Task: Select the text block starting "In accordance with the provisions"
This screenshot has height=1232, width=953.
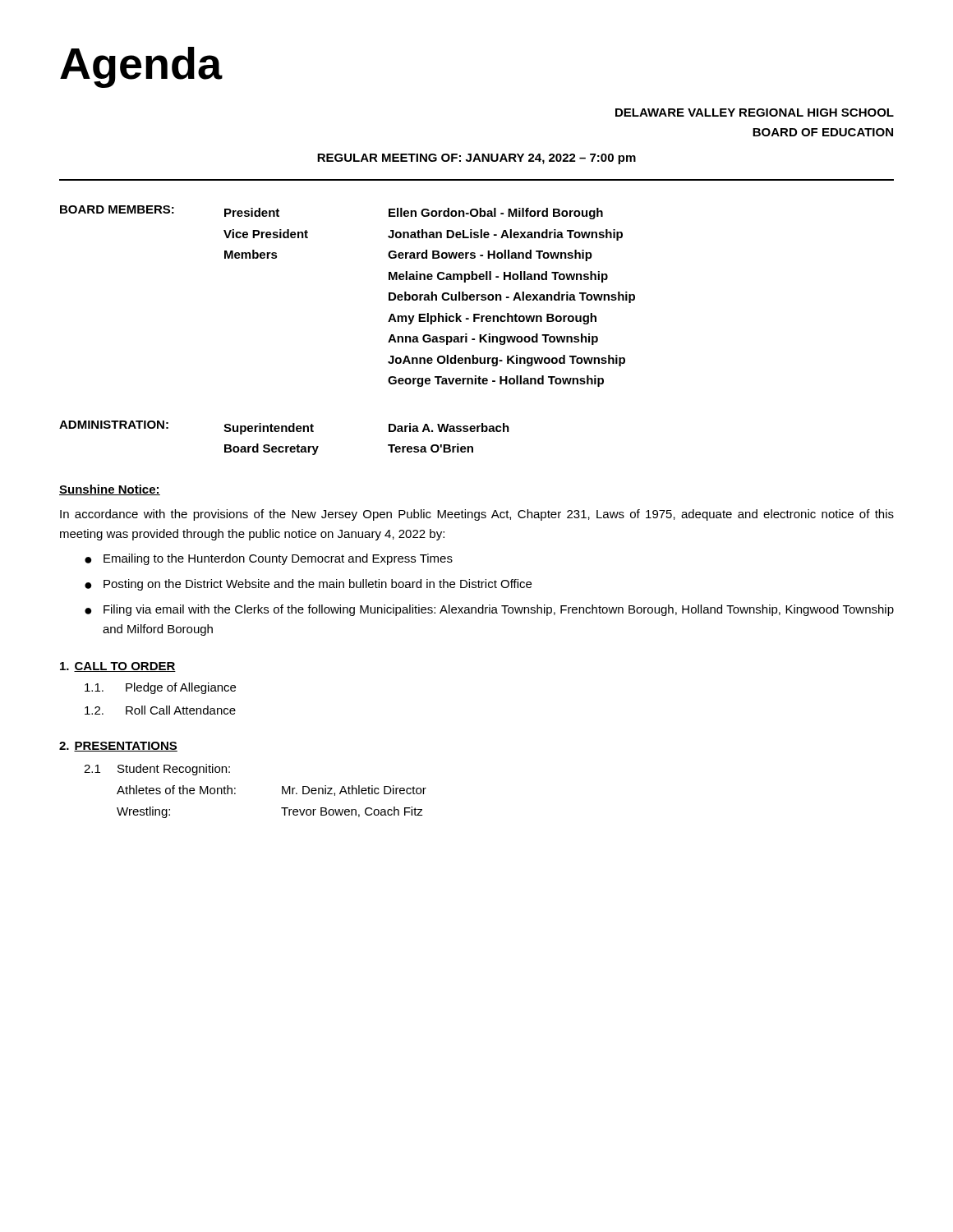Action: tap(476, 524)
